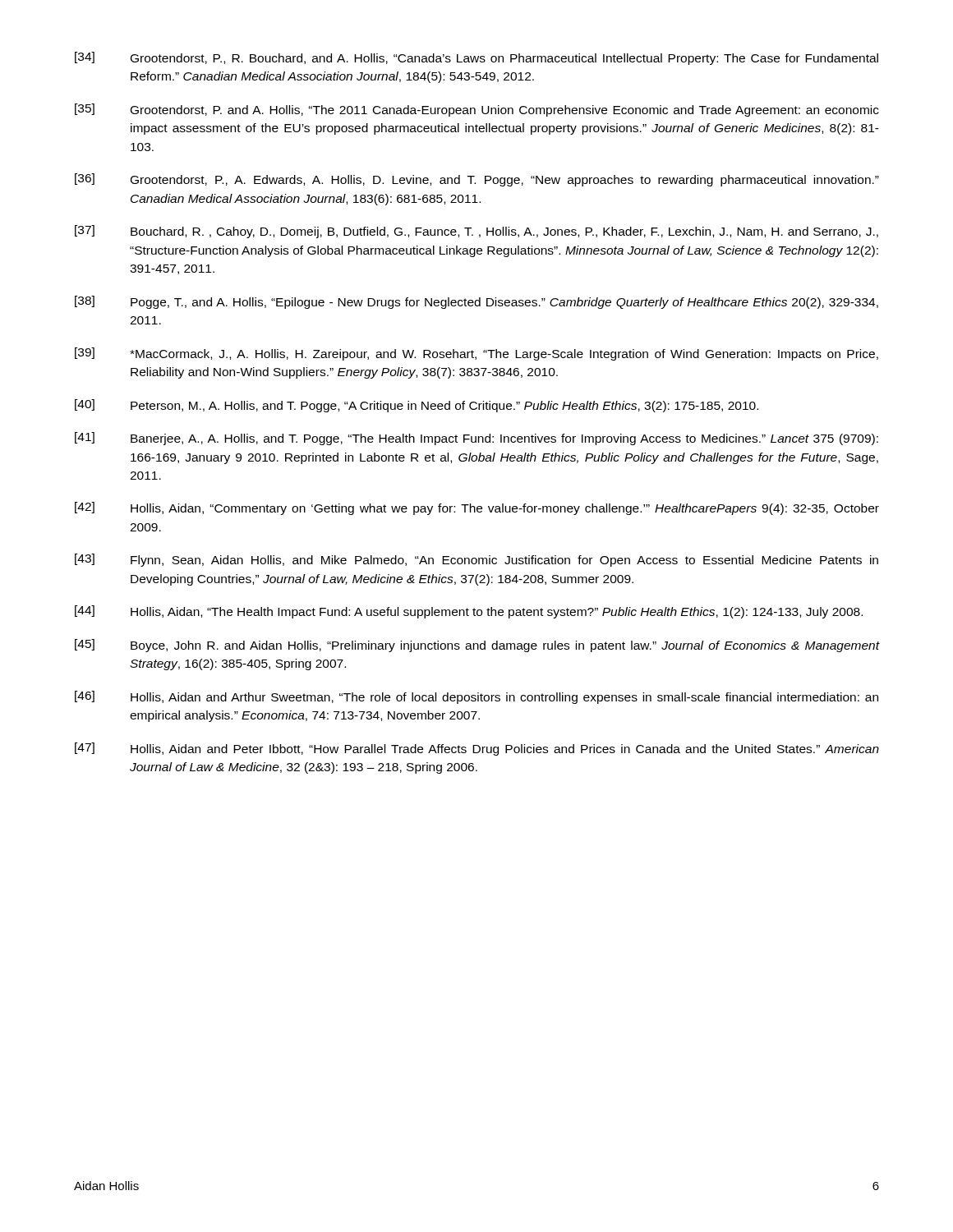953x1232 pixels.
Task: Click on the element starting "[39] *MacCormack, J., A. Hollis, H. Zareipour,"
Action: coord(476,363)
